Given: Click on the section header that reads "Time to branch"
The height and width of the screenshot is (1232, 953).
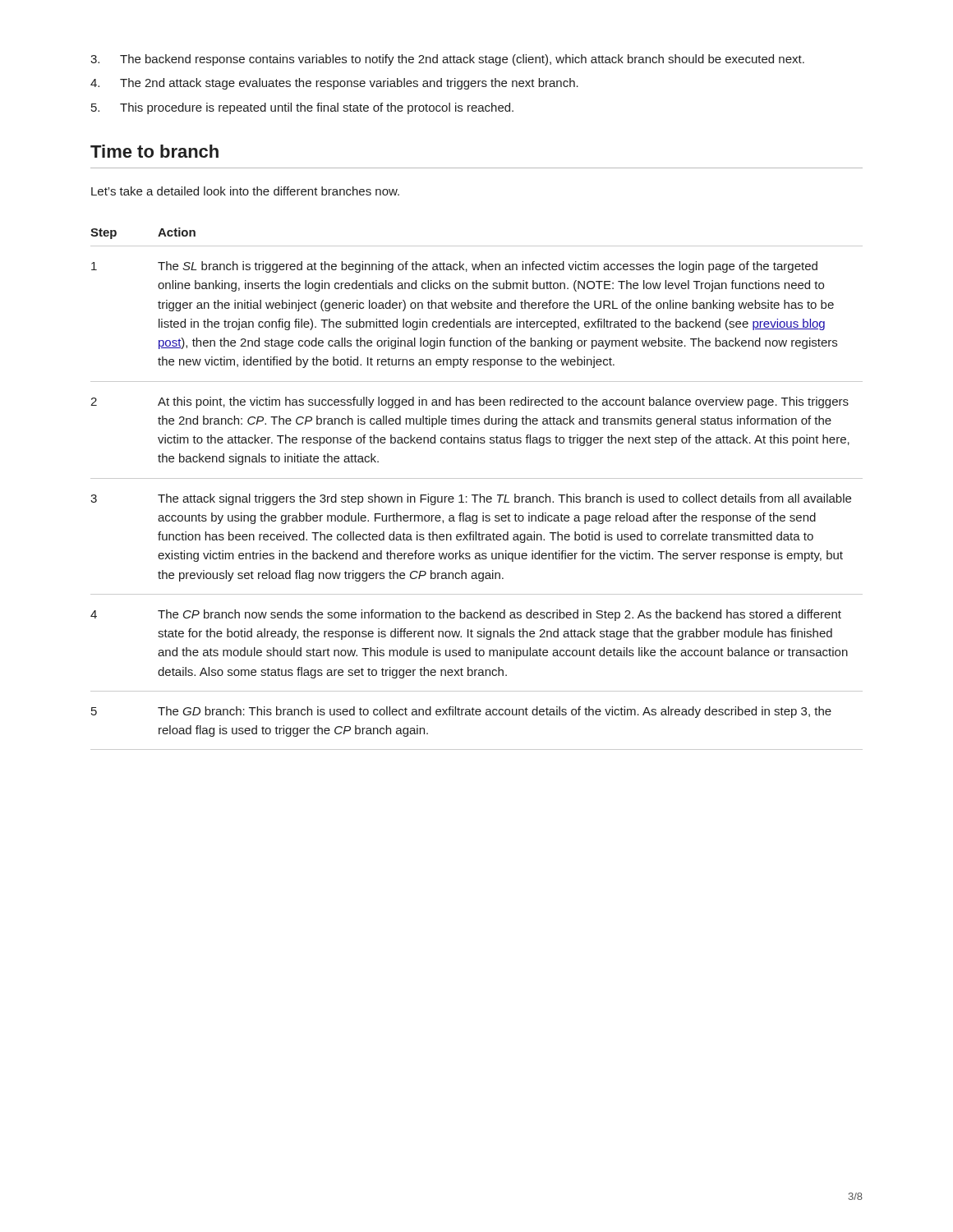Looking at the screenshot, I should 155,151.
